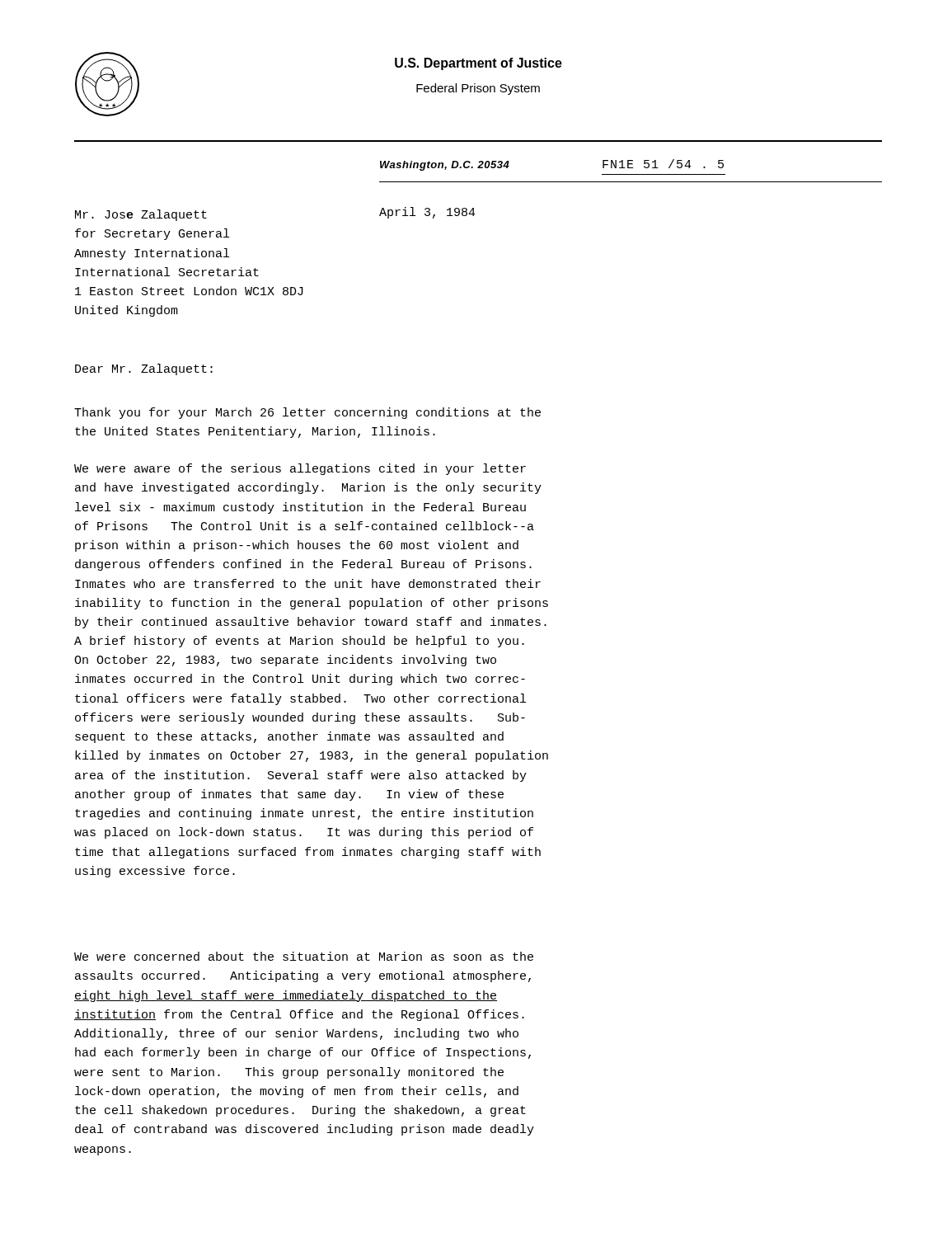Select the text block that says "Thank you for your March 26 letter concerning"
This screenshot has height=1237, width=952.
tap(308, 423)
